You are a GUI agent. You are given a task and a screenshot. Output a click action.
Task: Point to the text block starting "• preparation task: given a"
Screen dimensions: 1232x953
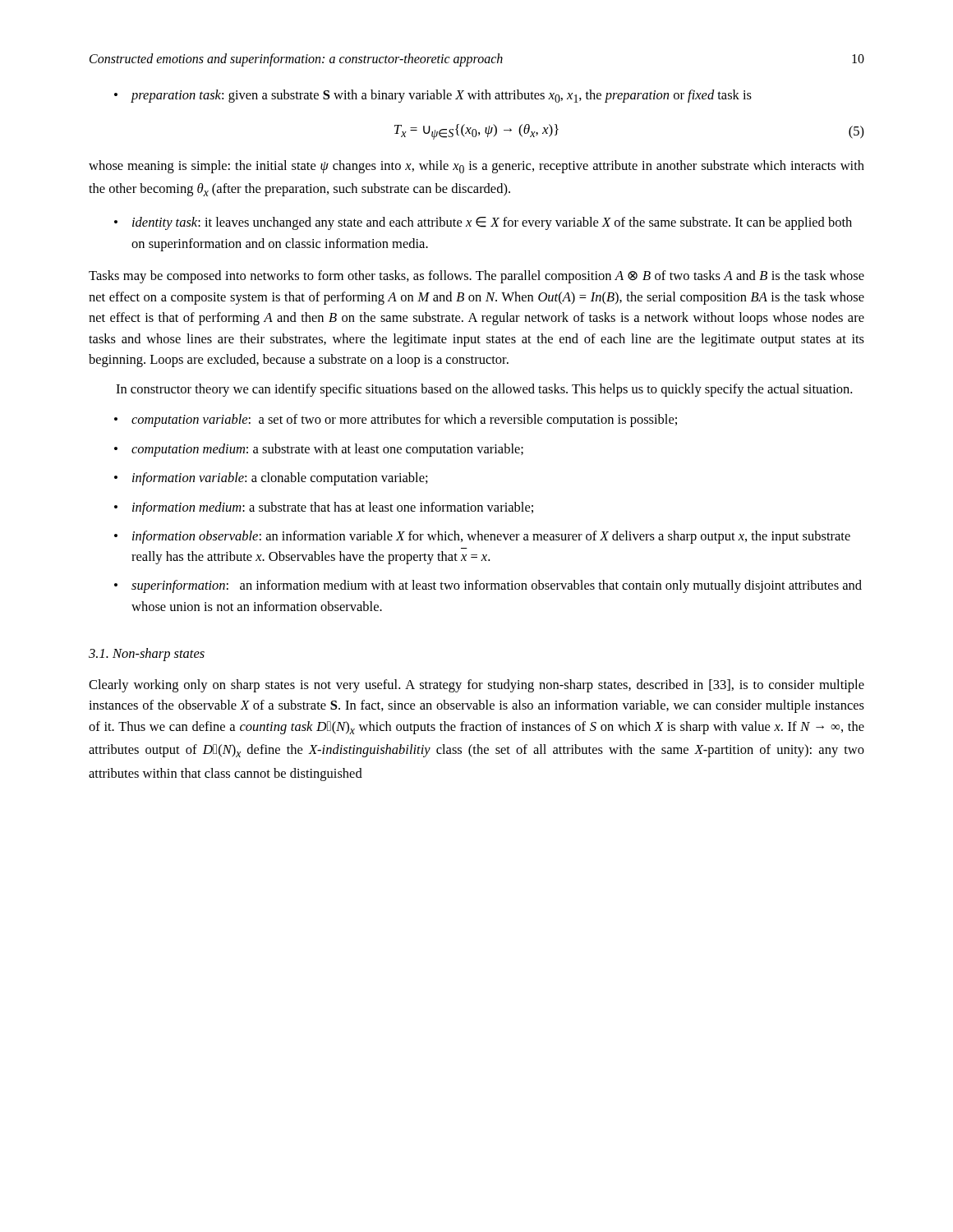point(489,96)
